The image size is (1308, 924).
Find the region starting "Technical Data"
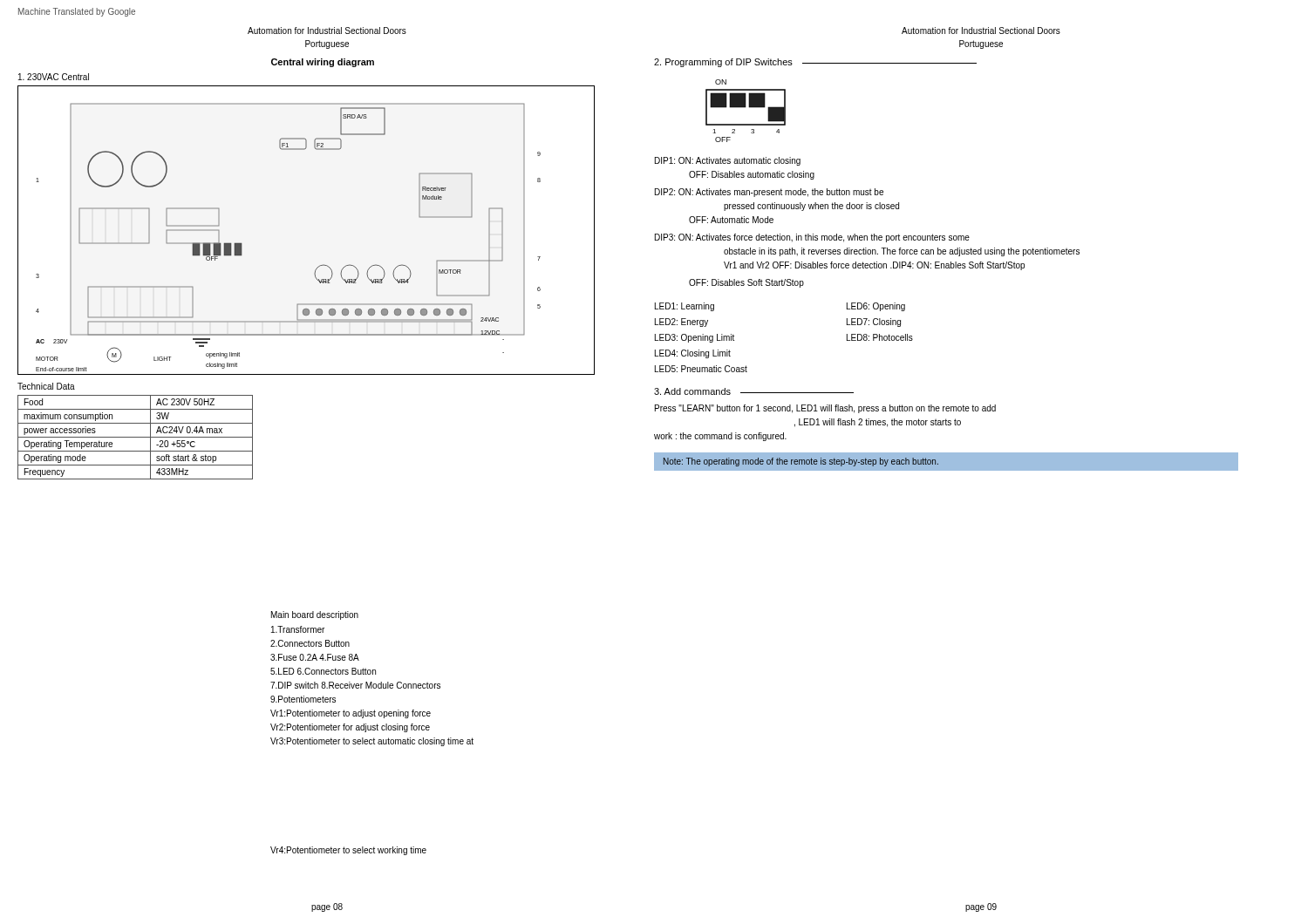pos(46,387)
